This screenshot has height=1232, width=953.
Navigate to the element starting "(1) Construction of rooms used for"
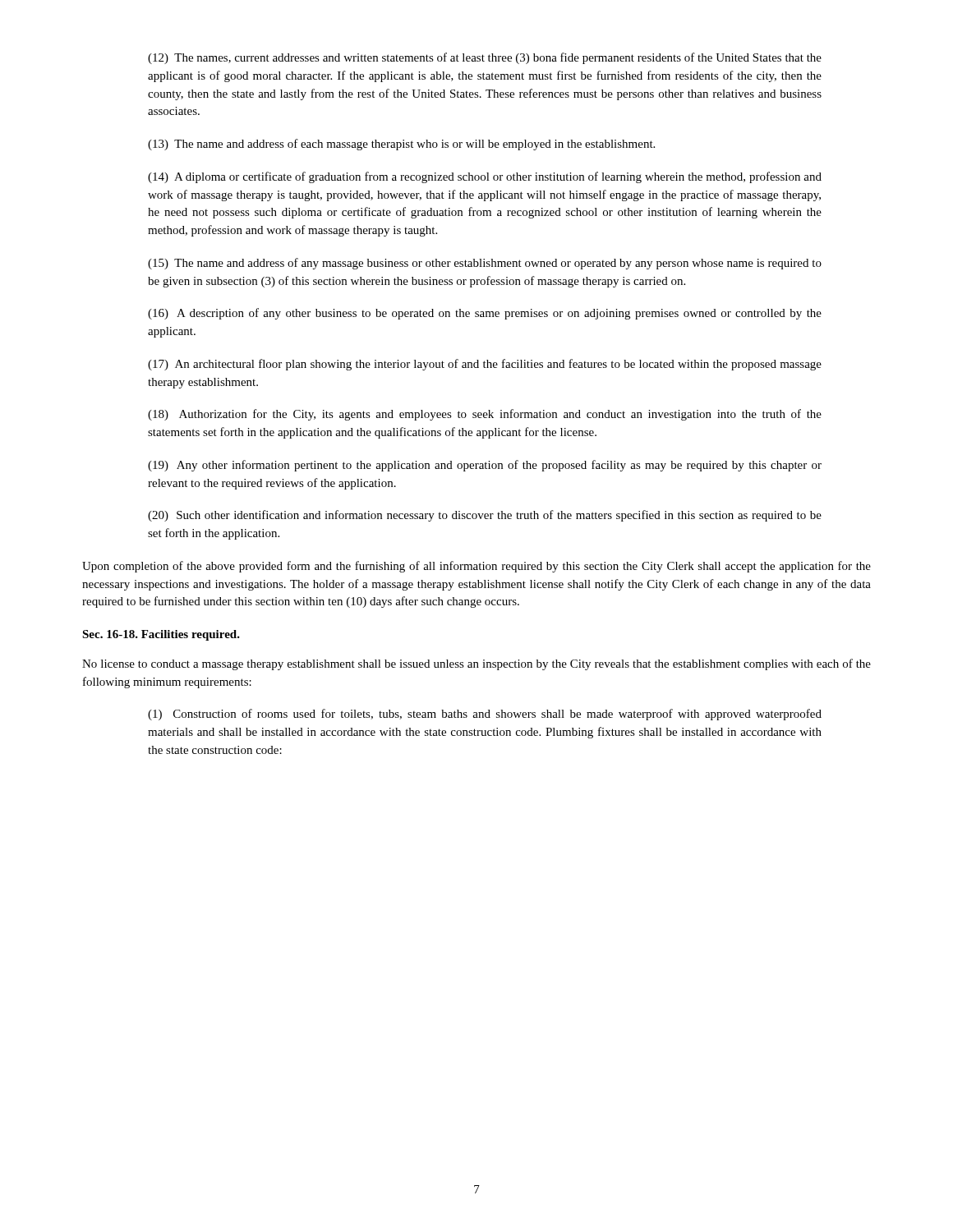pos(485,732)
